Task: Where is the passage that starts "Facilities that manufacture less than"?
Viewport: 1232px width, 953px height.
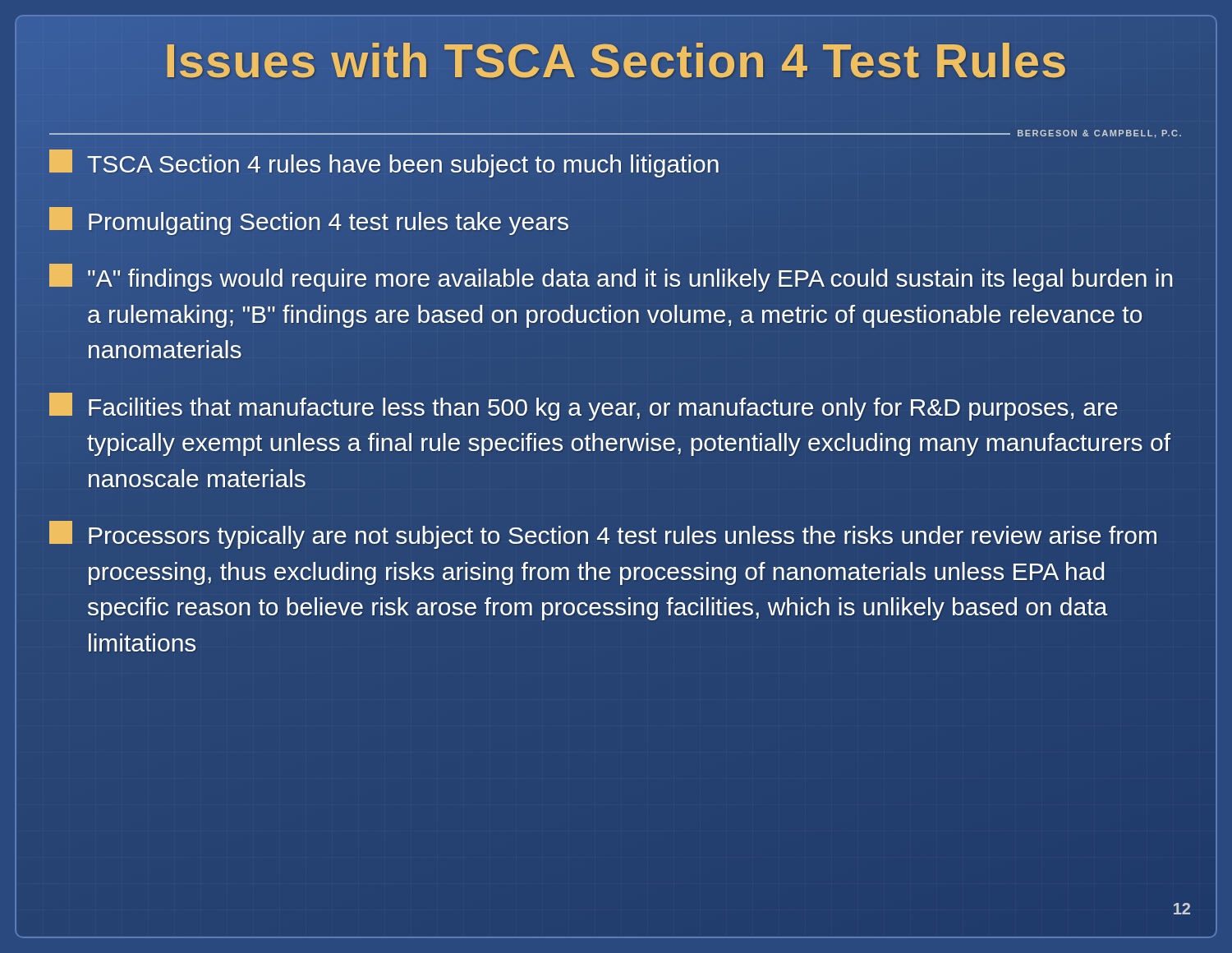Action: click(616, 443)
